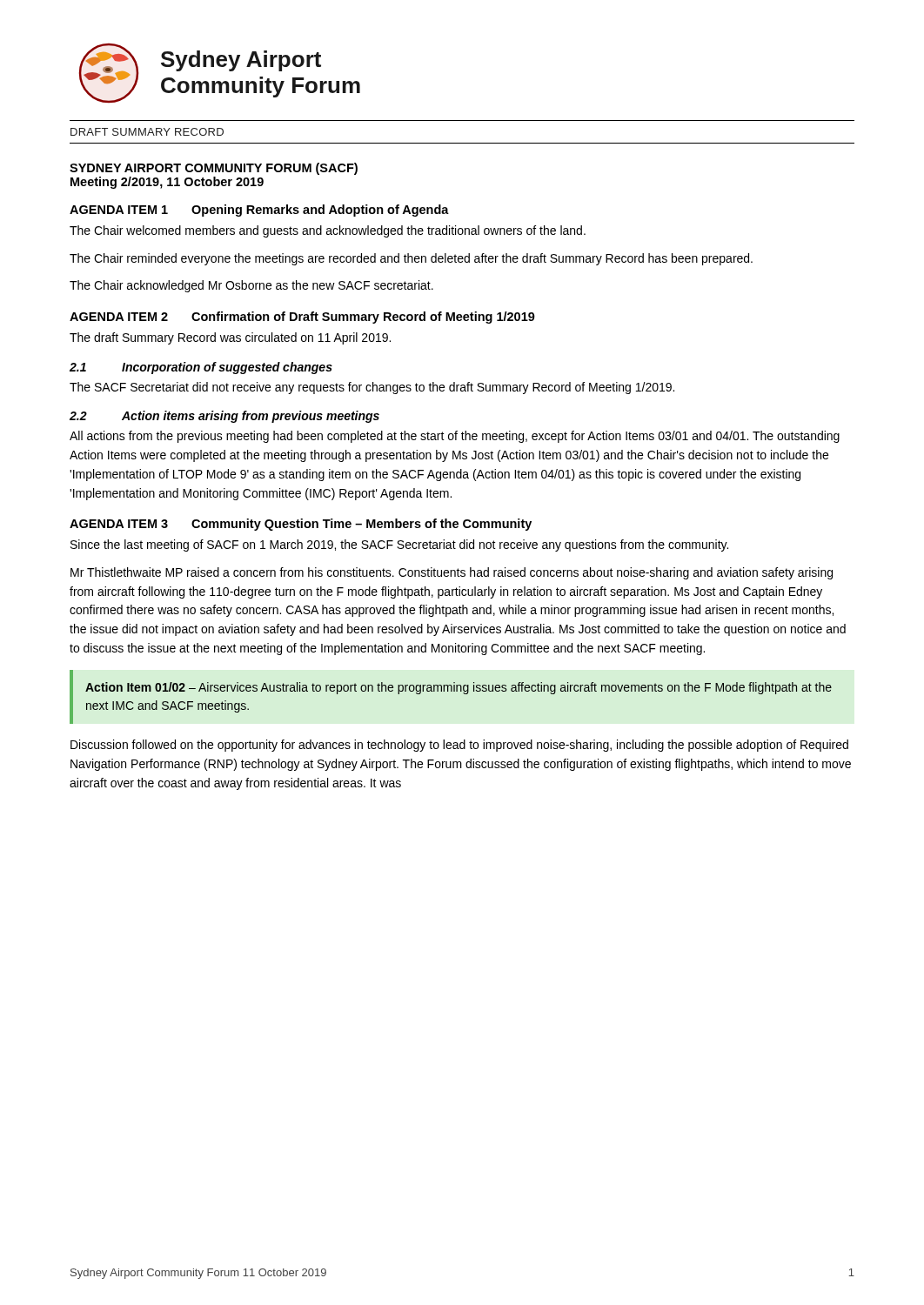Click on the block starting "2.1 Incorporation of suggested"
924x1305 pixels.
tap(201, 367)
